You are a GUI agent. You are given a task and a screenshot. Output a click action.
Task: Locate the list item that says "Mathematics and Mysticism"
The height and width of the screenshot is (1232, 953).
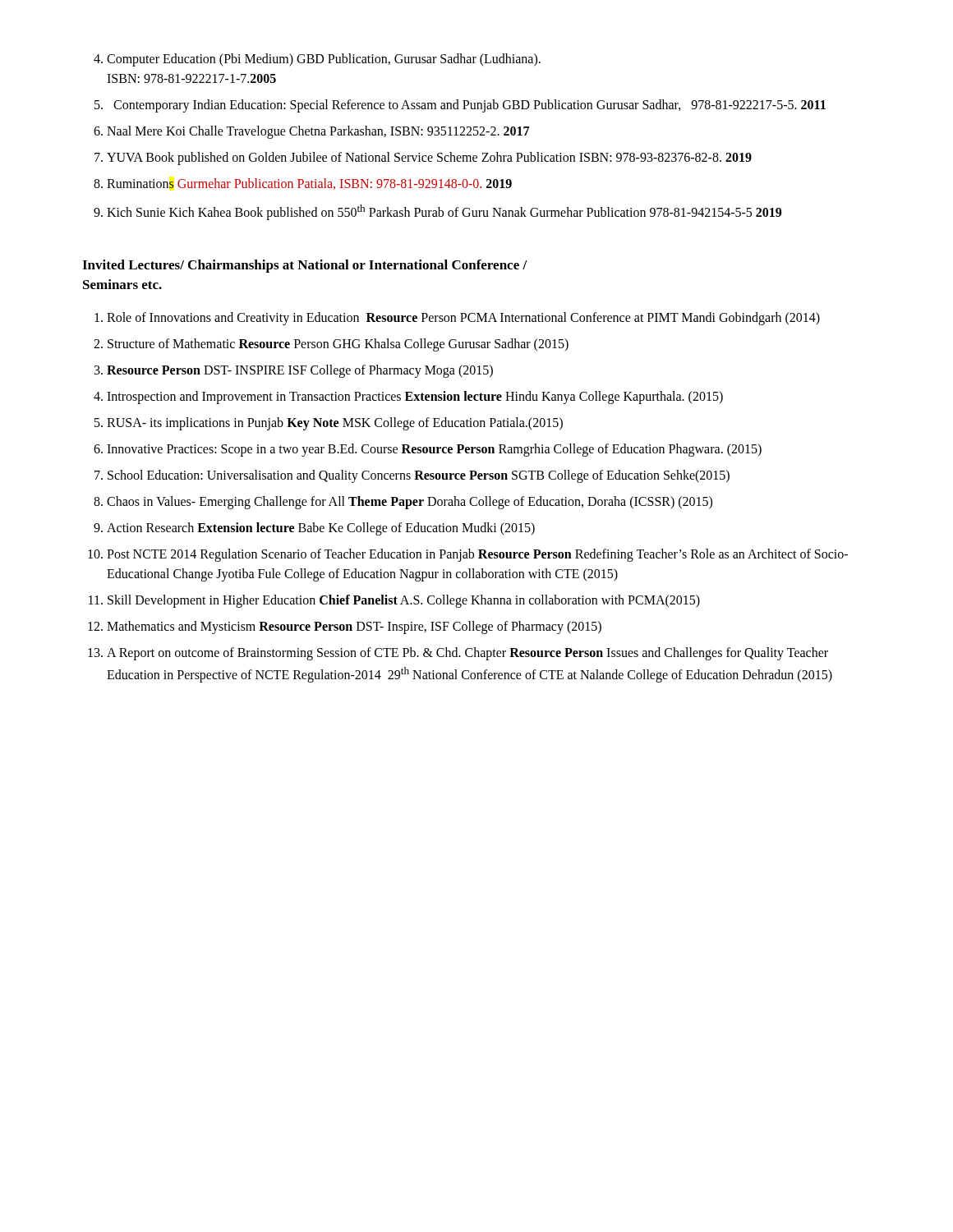(x=354, y=626)
